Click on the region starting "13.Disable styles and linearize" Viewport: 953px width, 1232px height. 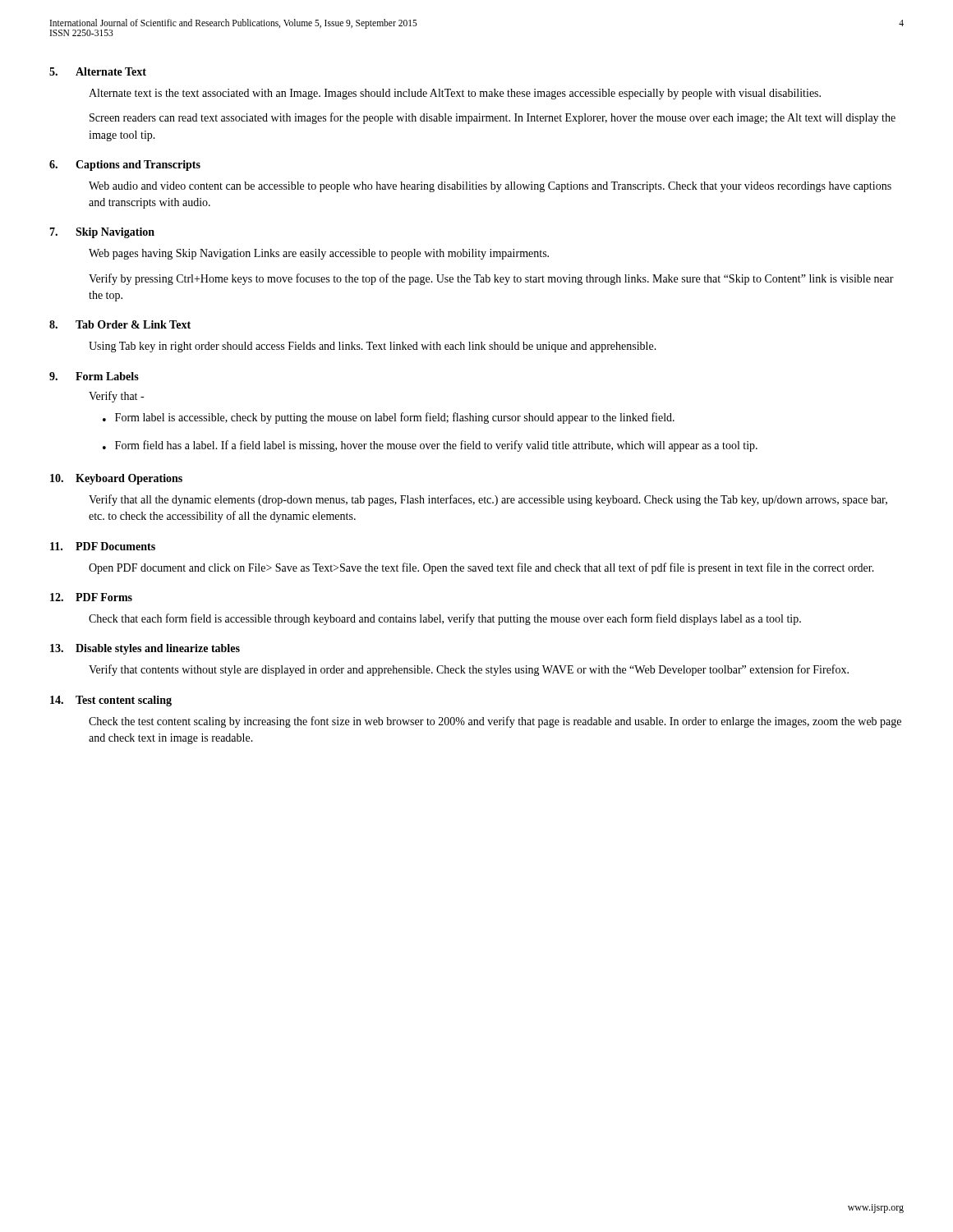145,649
